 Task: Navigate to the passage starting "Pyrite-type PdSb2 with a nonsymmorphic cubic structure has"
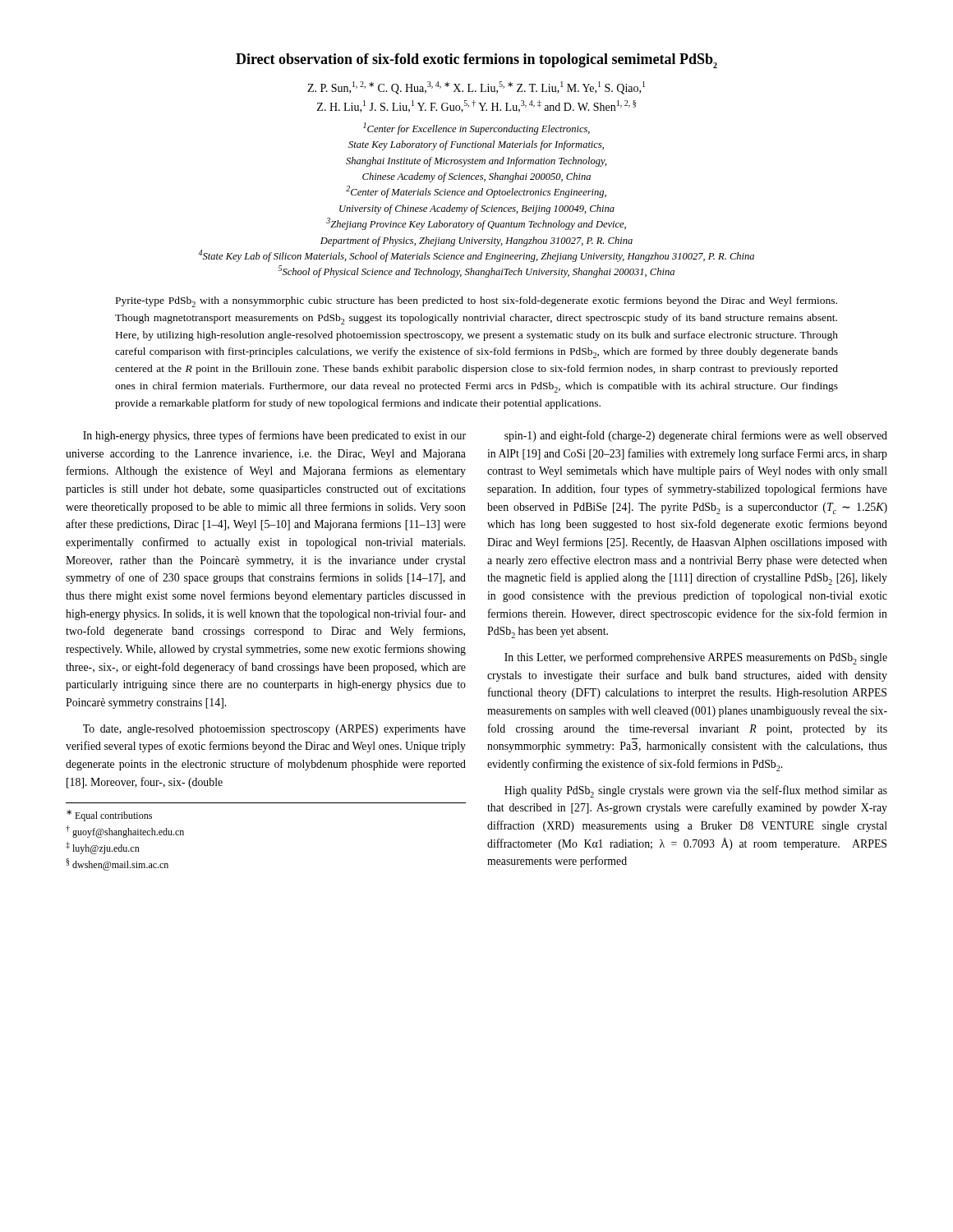(x=476, y=352)
